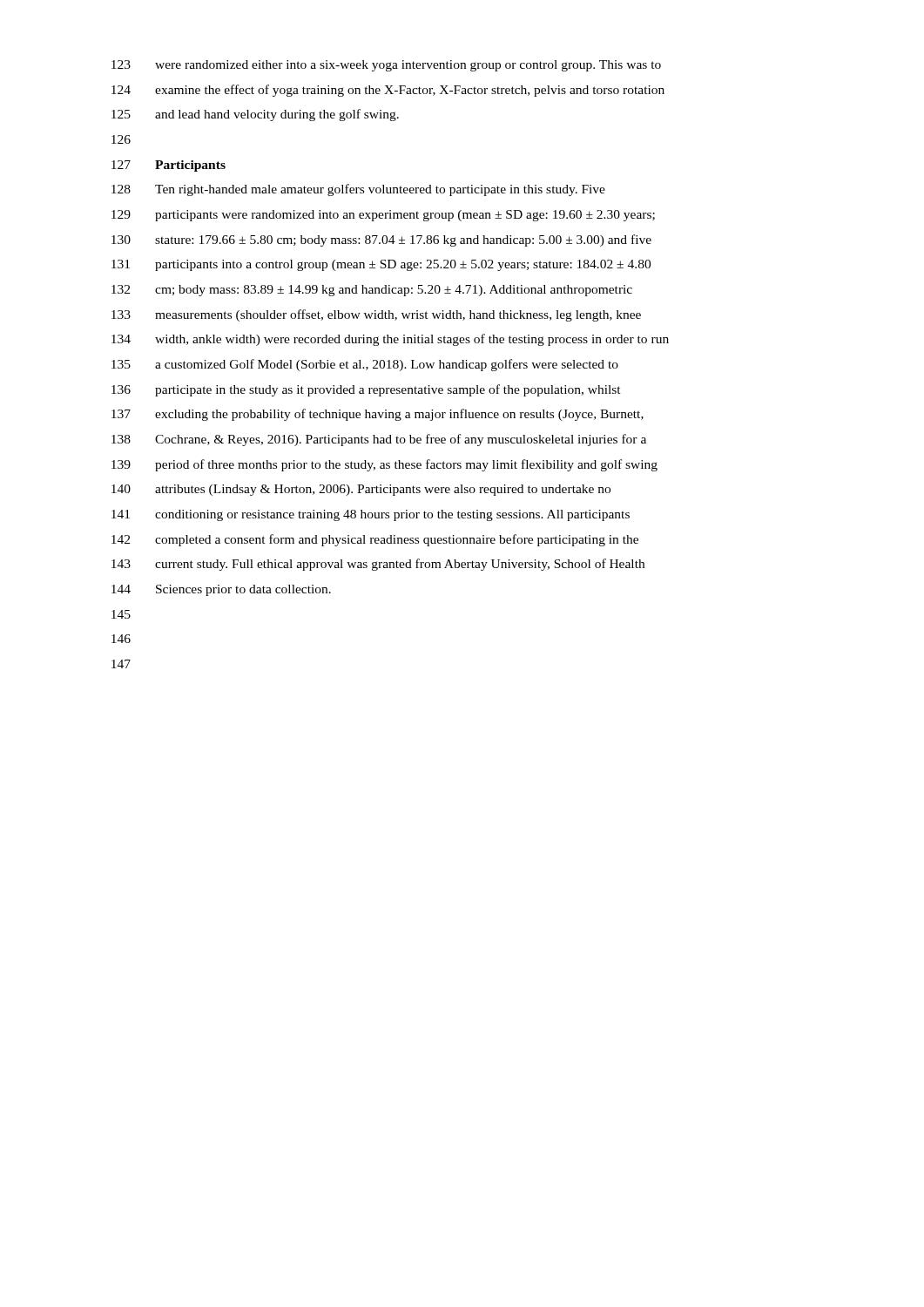Locate the text block that reads "131 participants into a control"
Screen dimensions: 1307x924
(x=472, y=265)
